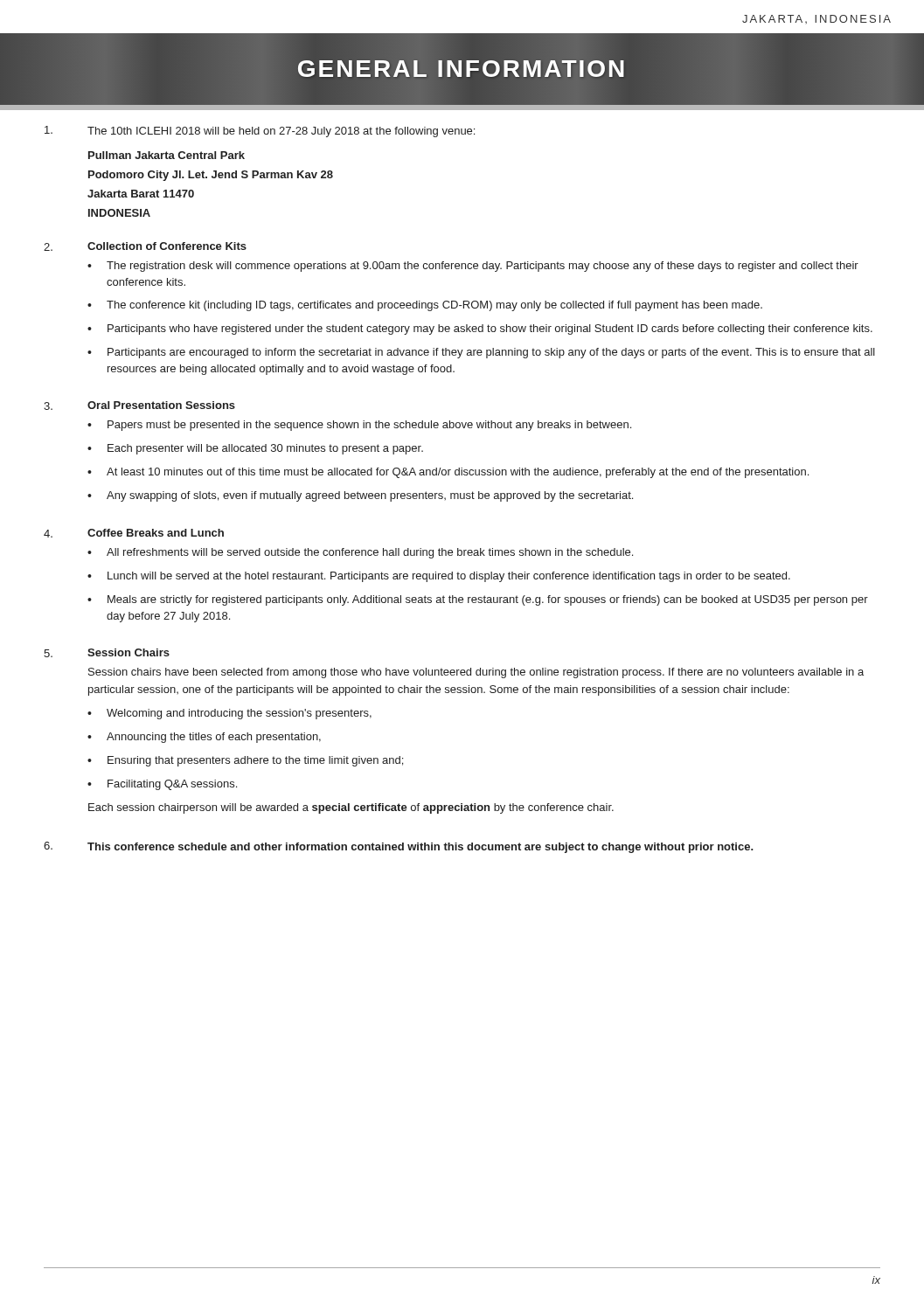
Task: Navigate to the passage starting "Announcing the titles of"
Action: click(x=214, y=736)
